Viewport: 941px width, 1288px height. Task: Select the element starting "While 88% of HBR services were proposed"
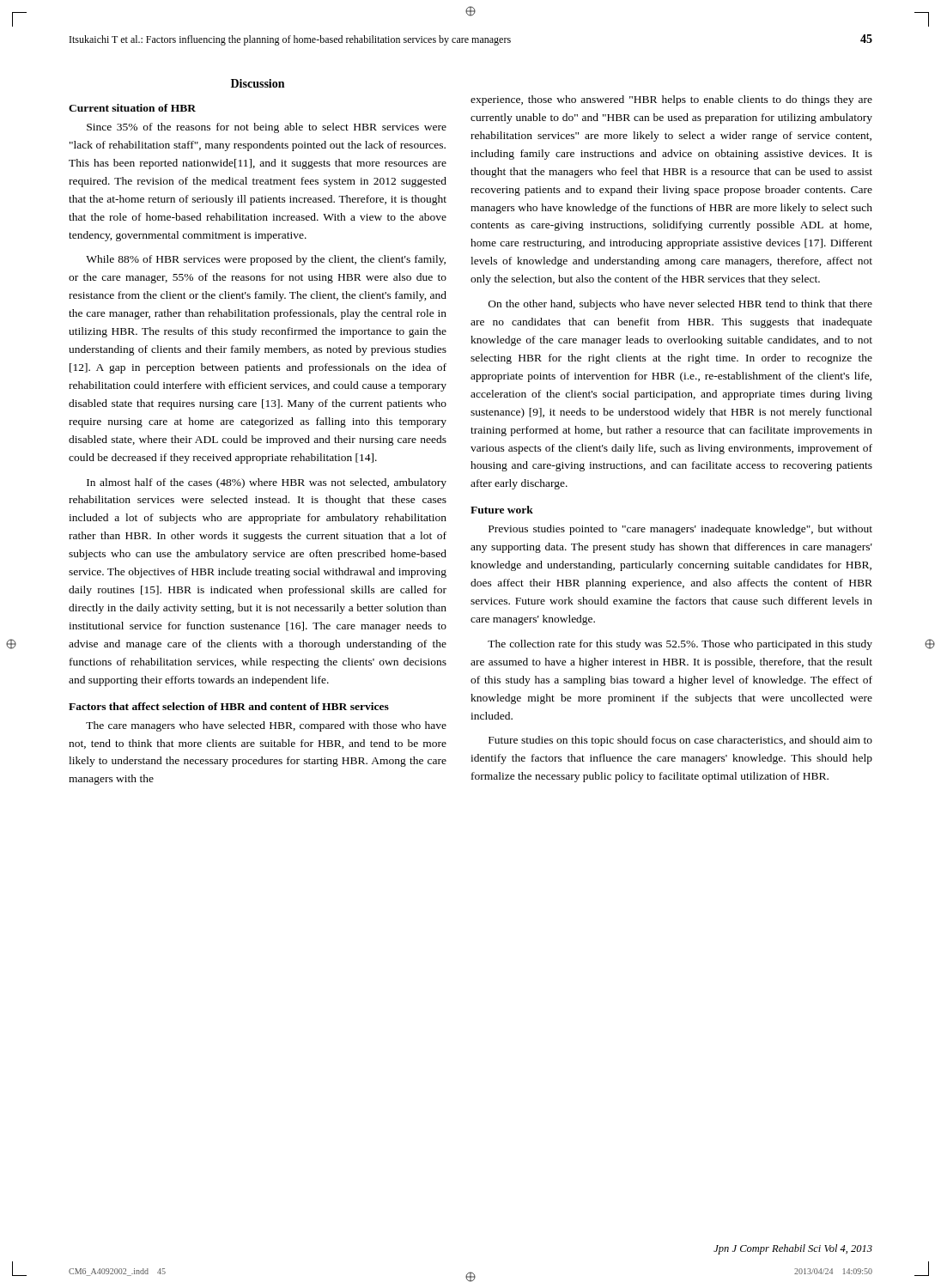pyautogui.click(x=258, y=359)
